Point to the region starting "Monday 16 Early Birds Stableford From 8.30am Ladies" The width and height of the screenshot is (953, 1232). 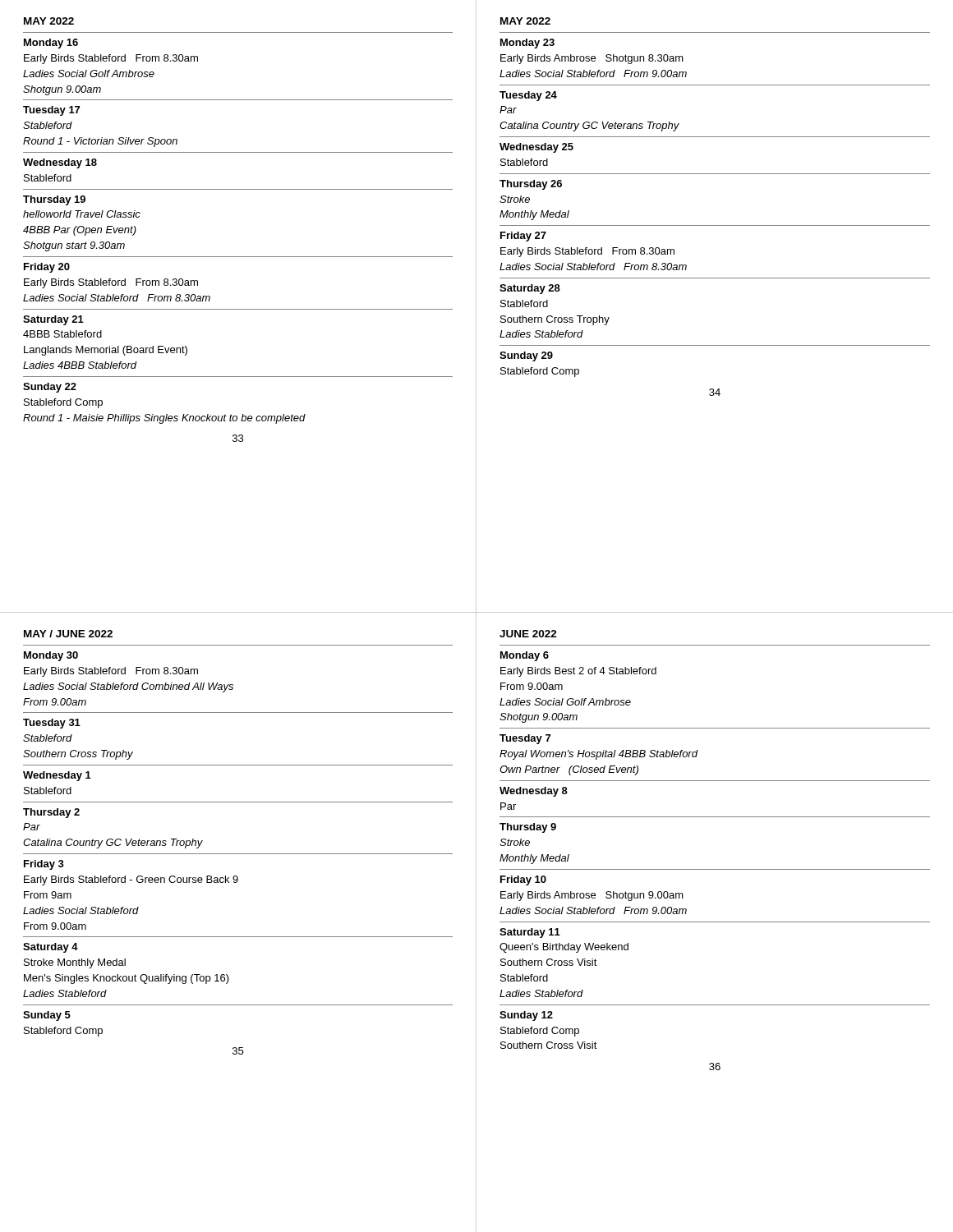pos(51,44)
